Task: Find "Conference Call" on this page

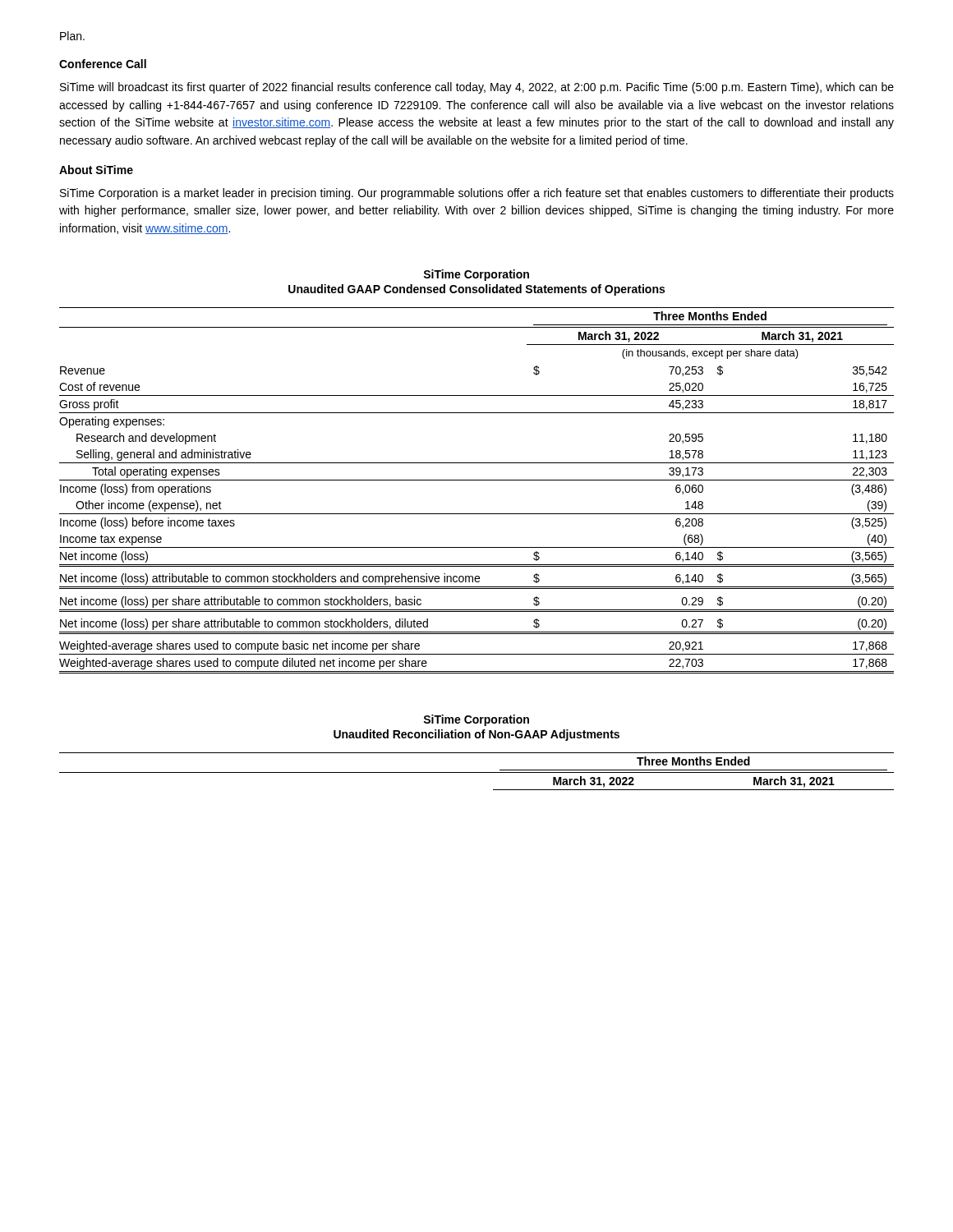Action: point(103,64)
